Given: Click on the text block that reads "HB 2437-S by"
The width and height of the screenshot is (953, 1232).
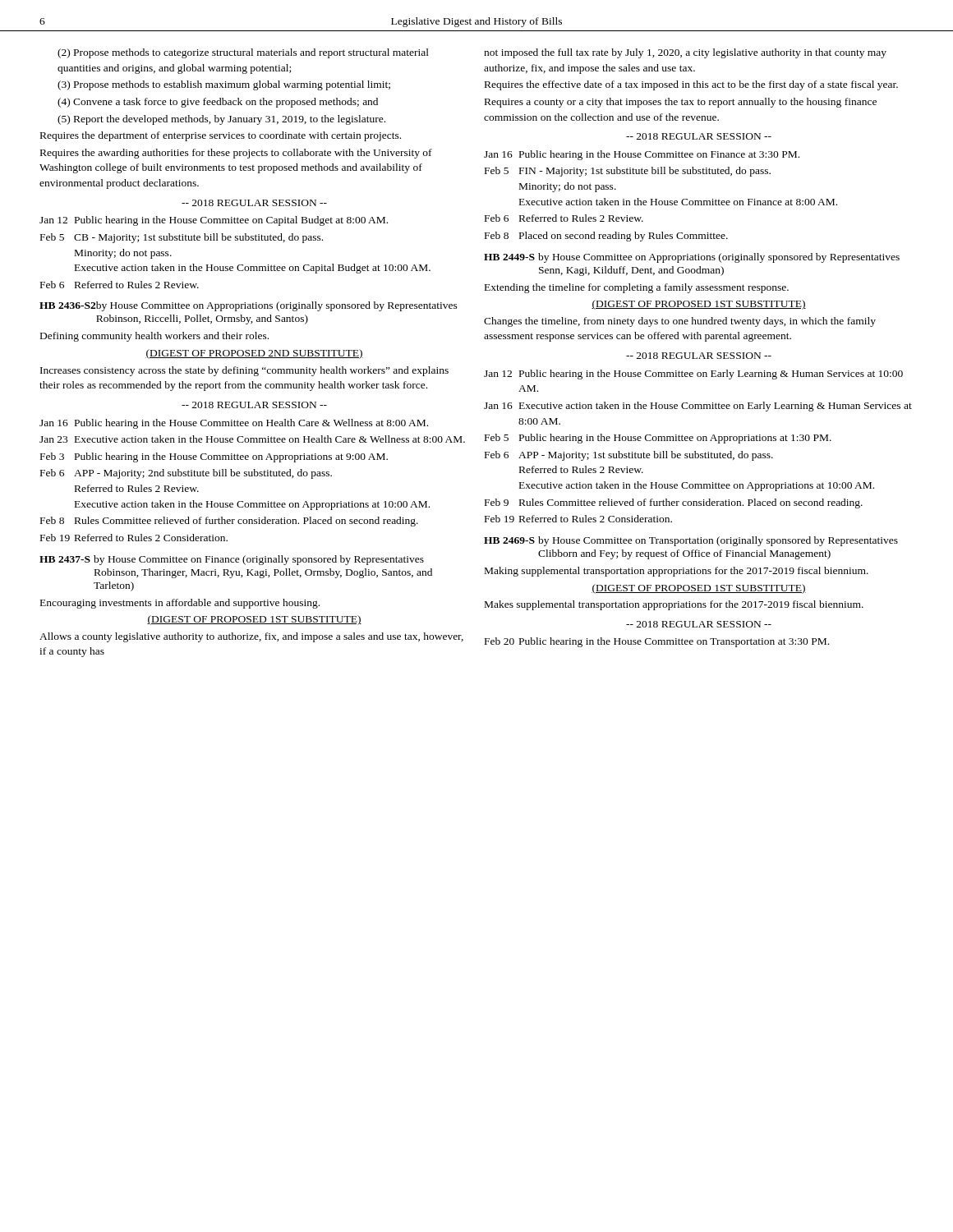Looking at the screenshot, I should pos(254,572).
